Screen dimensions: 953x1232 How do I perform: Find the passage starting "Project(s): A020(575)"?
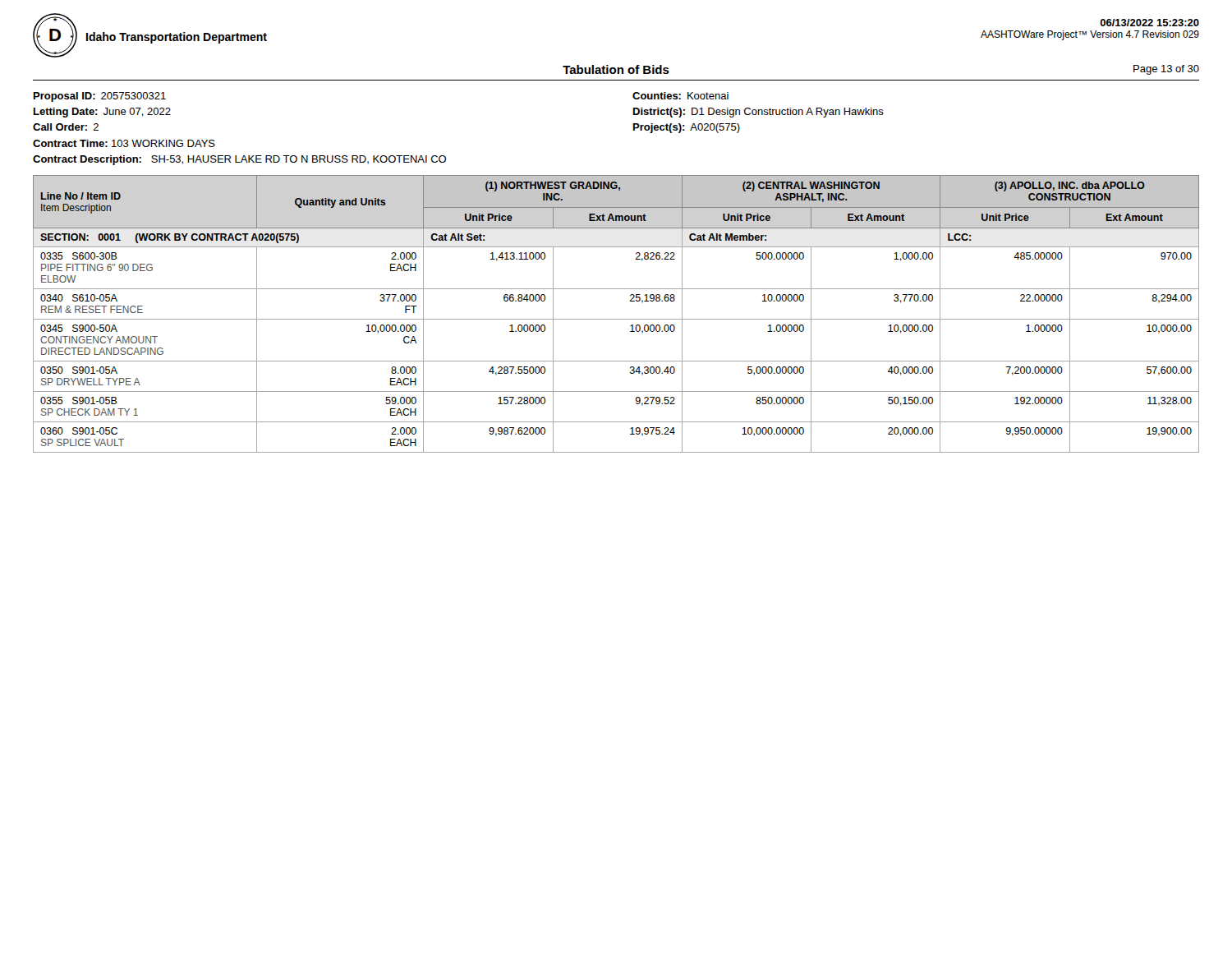[x=686, y=127]
